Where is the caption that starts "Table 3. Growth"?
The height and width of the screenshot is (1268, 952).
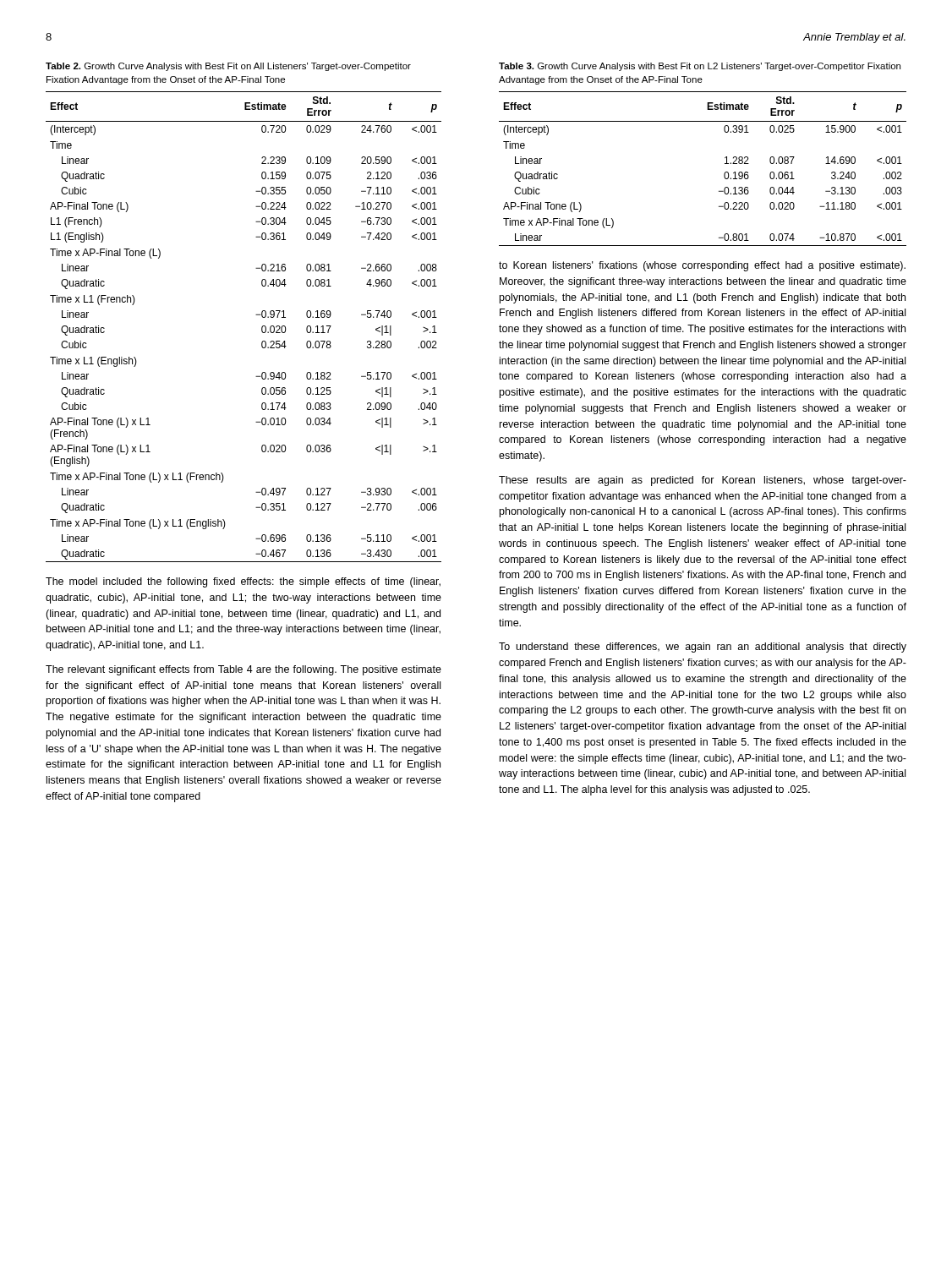(x=700, y=73)
